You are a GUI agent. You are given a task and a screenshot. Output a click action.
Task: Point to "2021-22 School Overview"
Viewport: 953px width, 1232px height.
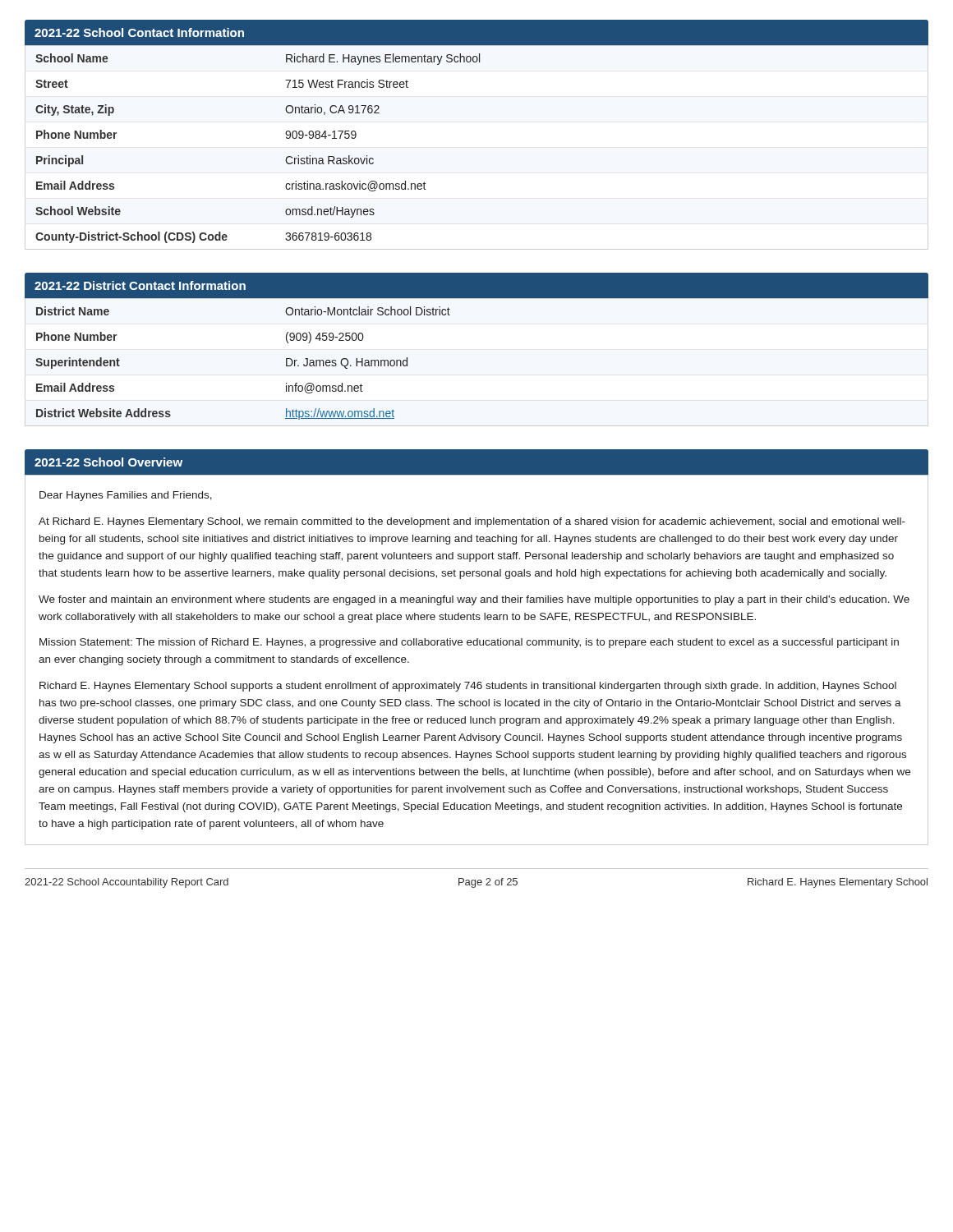108,462
